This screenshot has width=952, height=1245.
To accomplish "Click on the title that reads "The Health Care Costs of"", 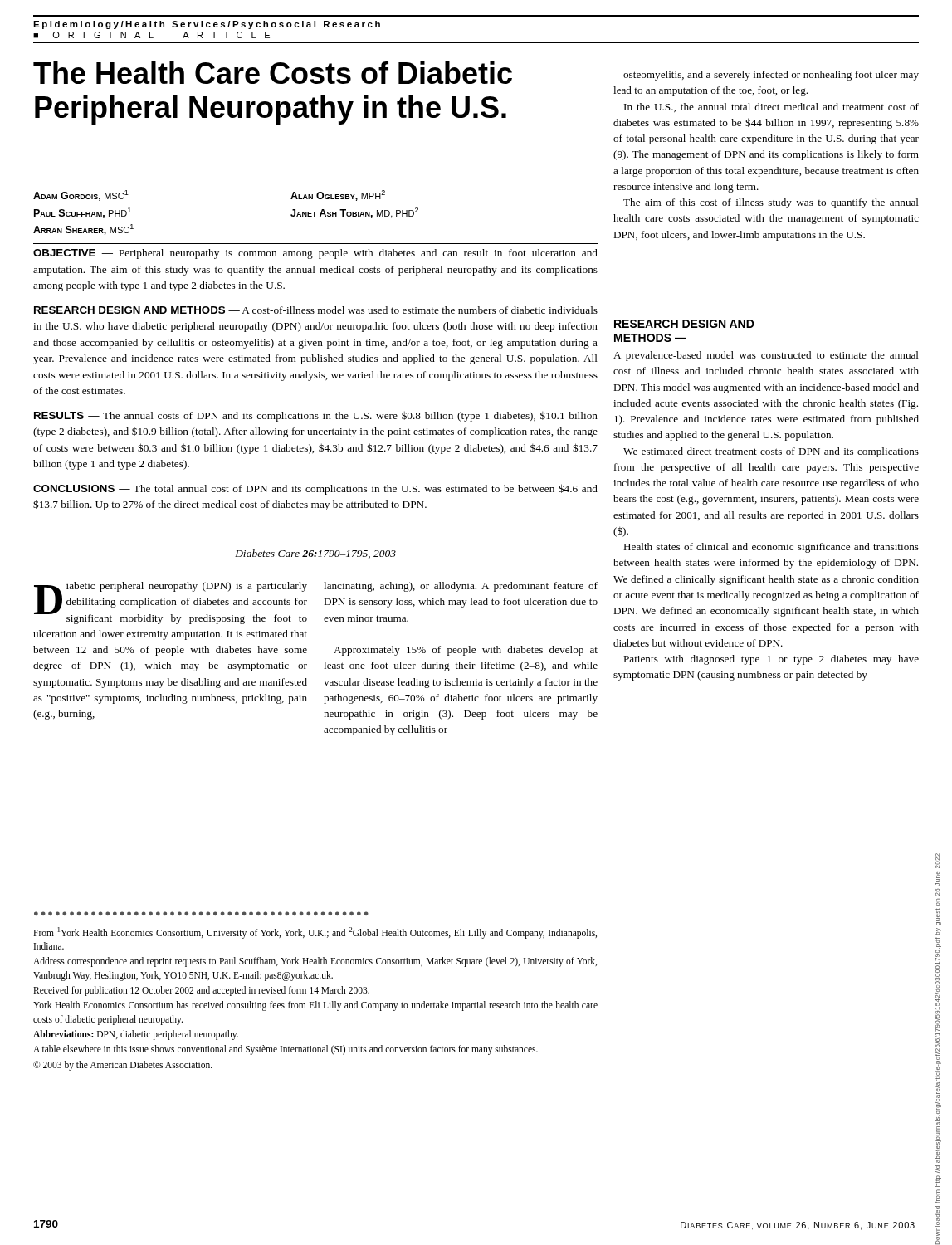I will click(x=315, y=90).
